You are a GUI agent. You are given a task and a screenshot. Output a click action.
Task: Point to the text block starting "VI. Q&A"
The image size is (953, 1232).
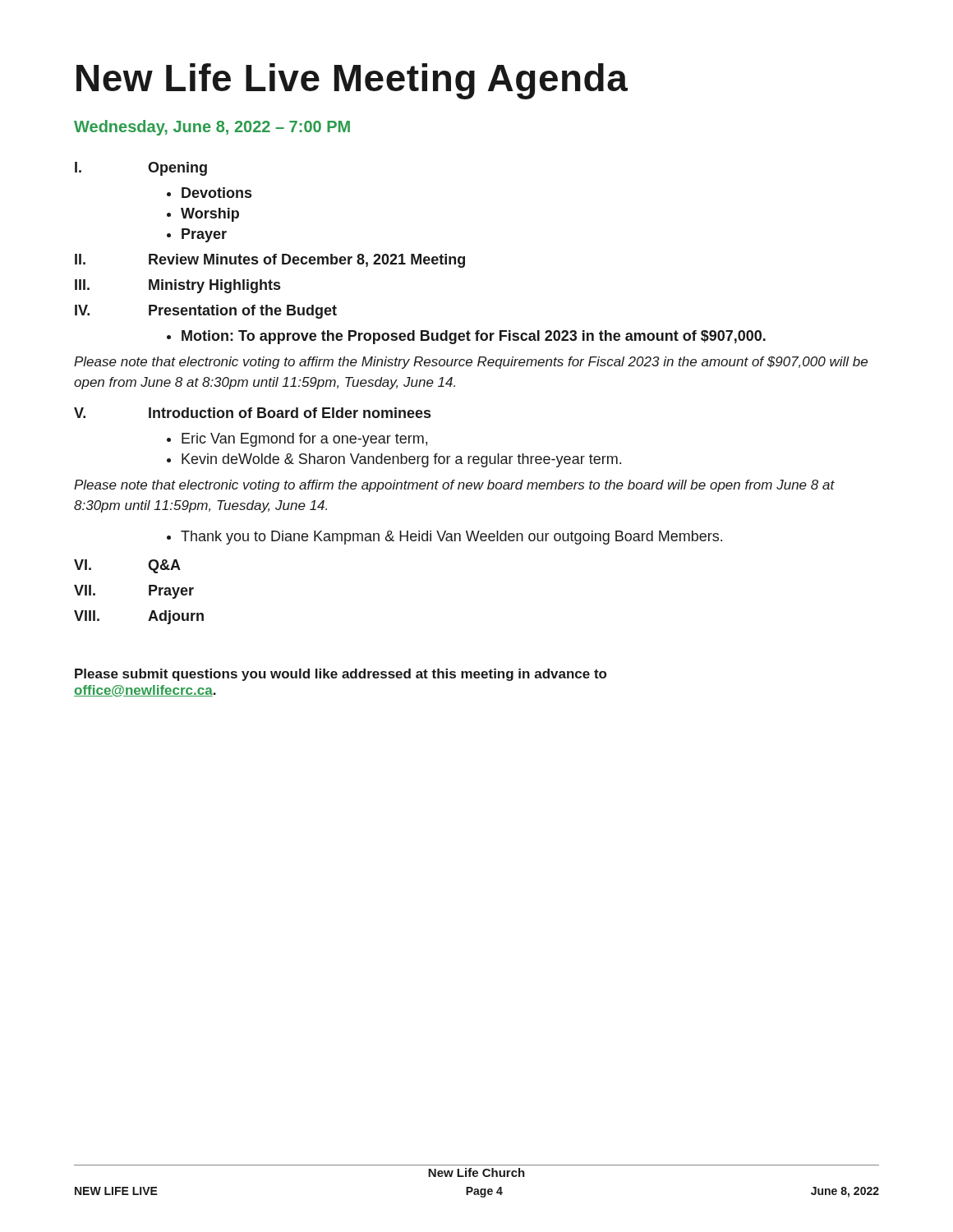[86, 566]
